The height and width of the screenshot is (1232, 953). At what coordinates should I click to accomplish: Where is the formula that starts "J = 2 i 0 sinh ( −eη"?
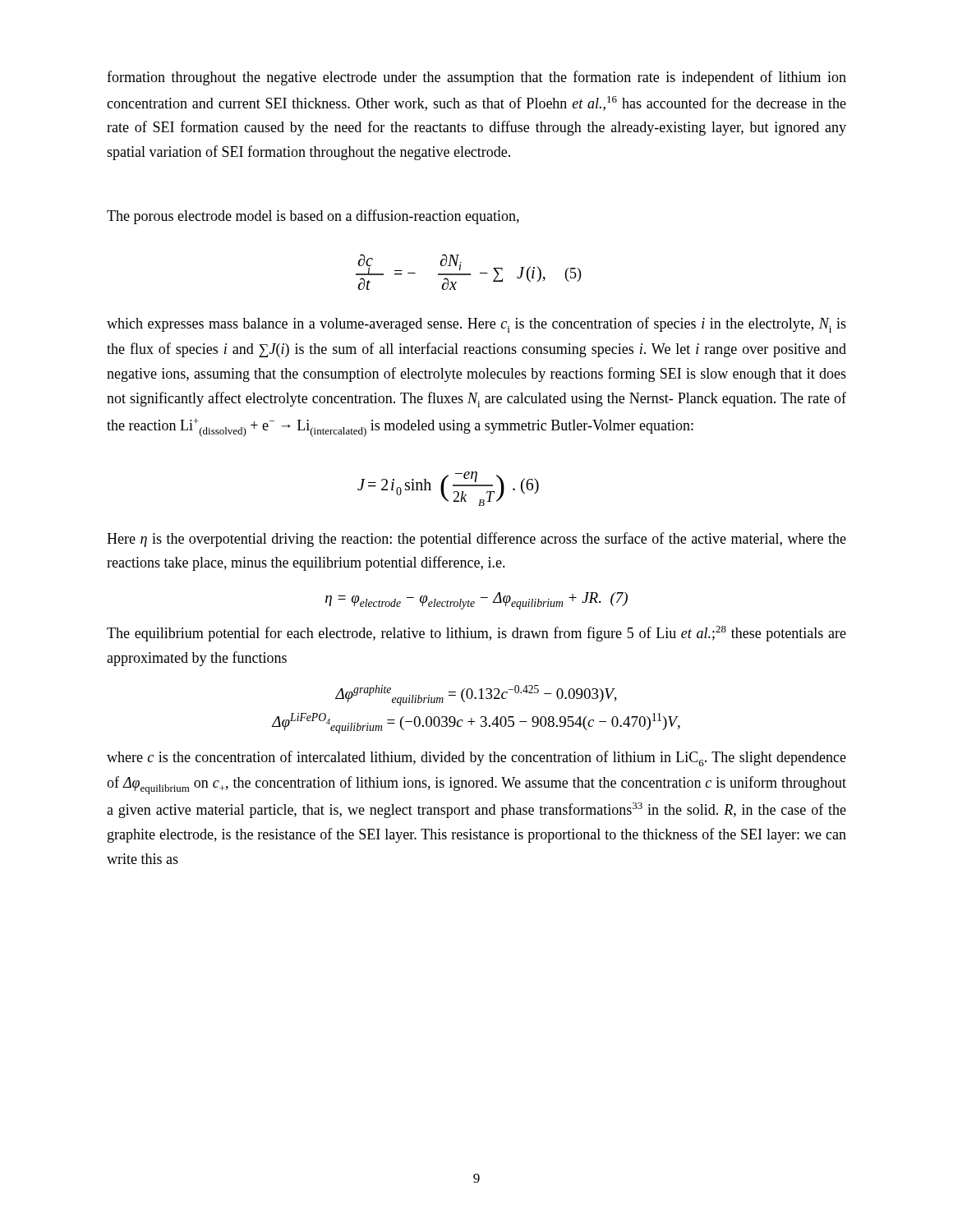point(476,485)
